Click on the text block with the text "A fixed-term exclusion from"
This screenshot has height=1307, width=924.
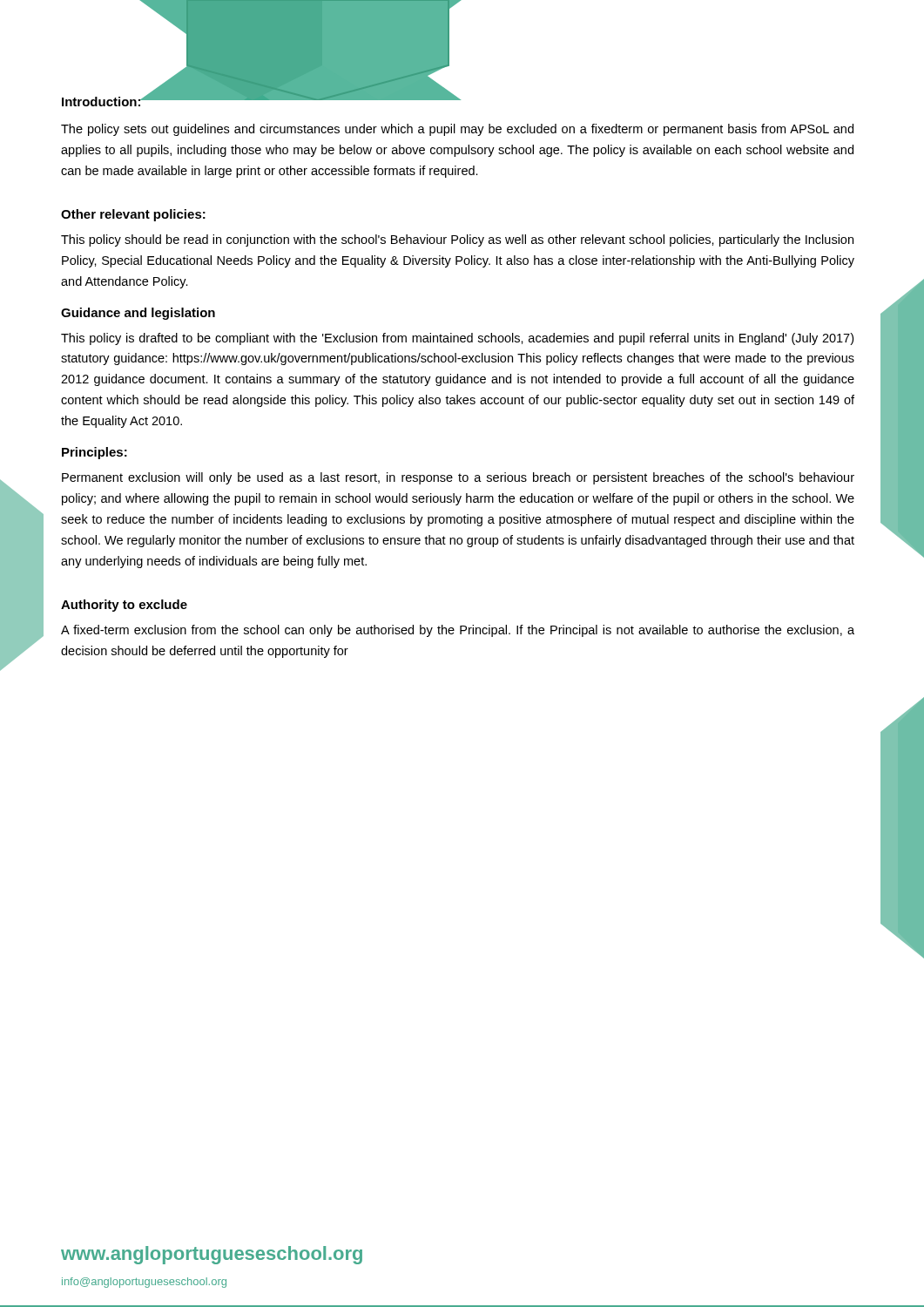[x=458, y=640]
